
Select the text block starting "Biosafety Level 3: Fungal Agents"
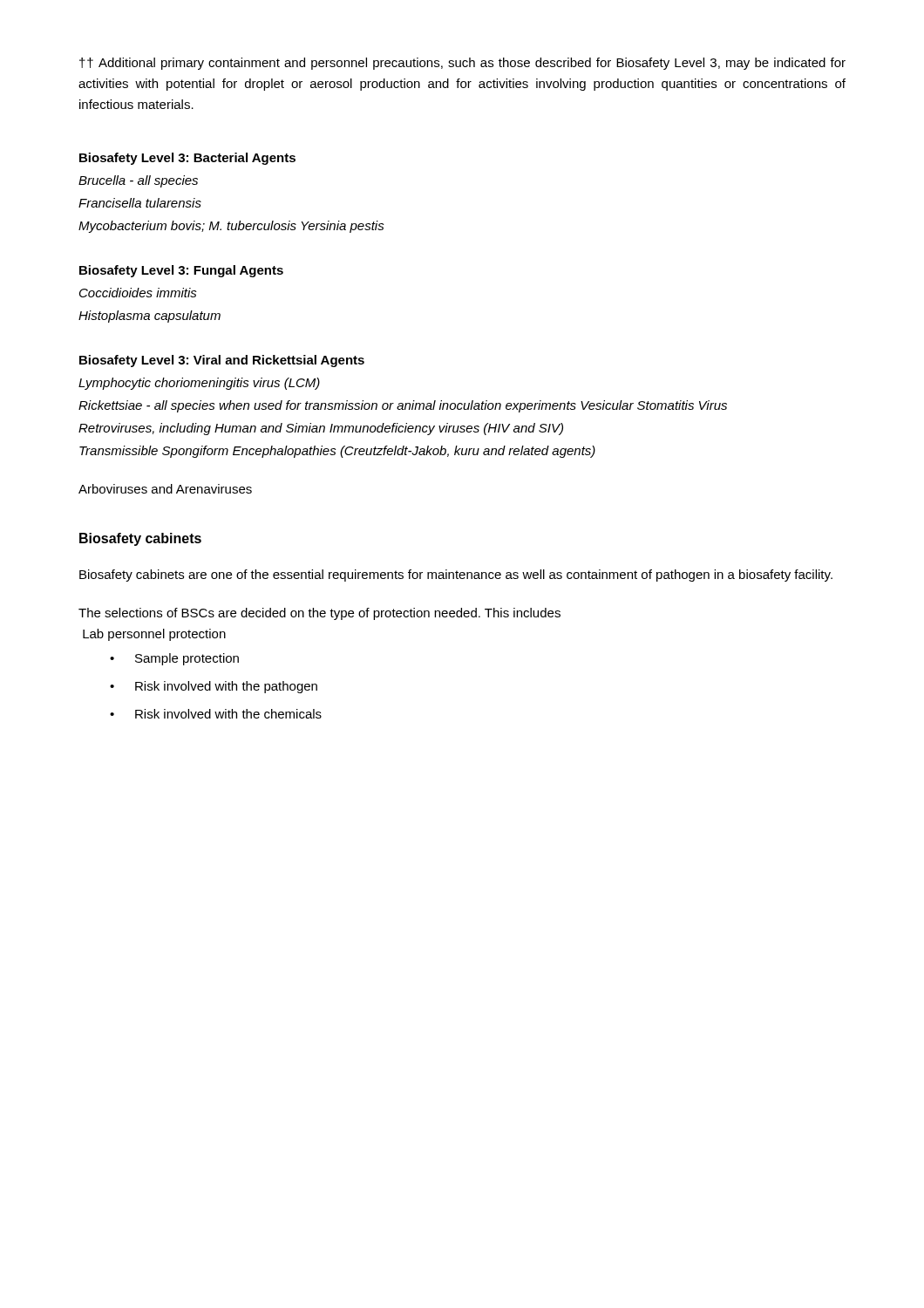point(181,270)
